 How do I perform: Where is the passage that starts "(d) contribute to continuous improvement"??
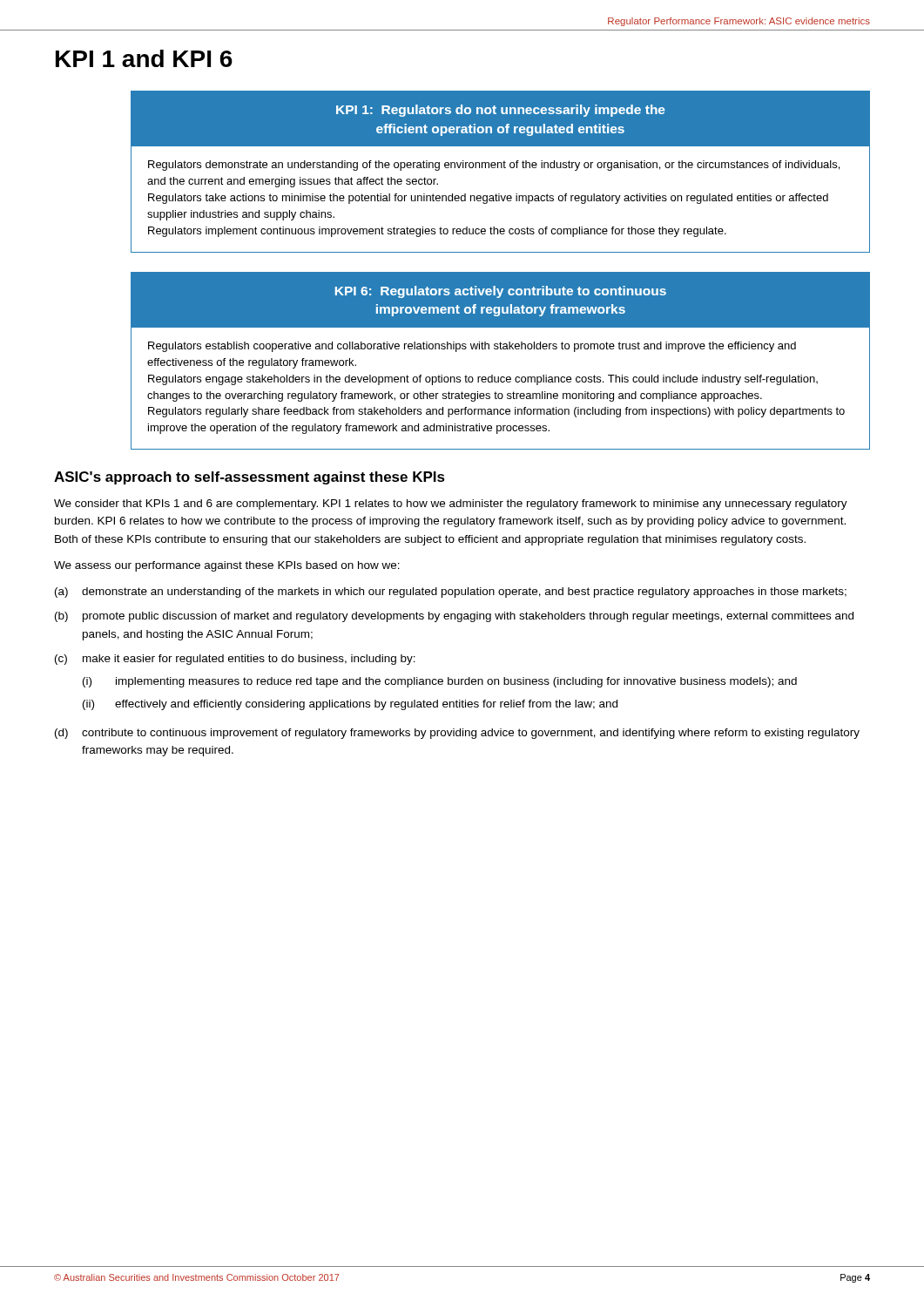[x=462, y=741]
